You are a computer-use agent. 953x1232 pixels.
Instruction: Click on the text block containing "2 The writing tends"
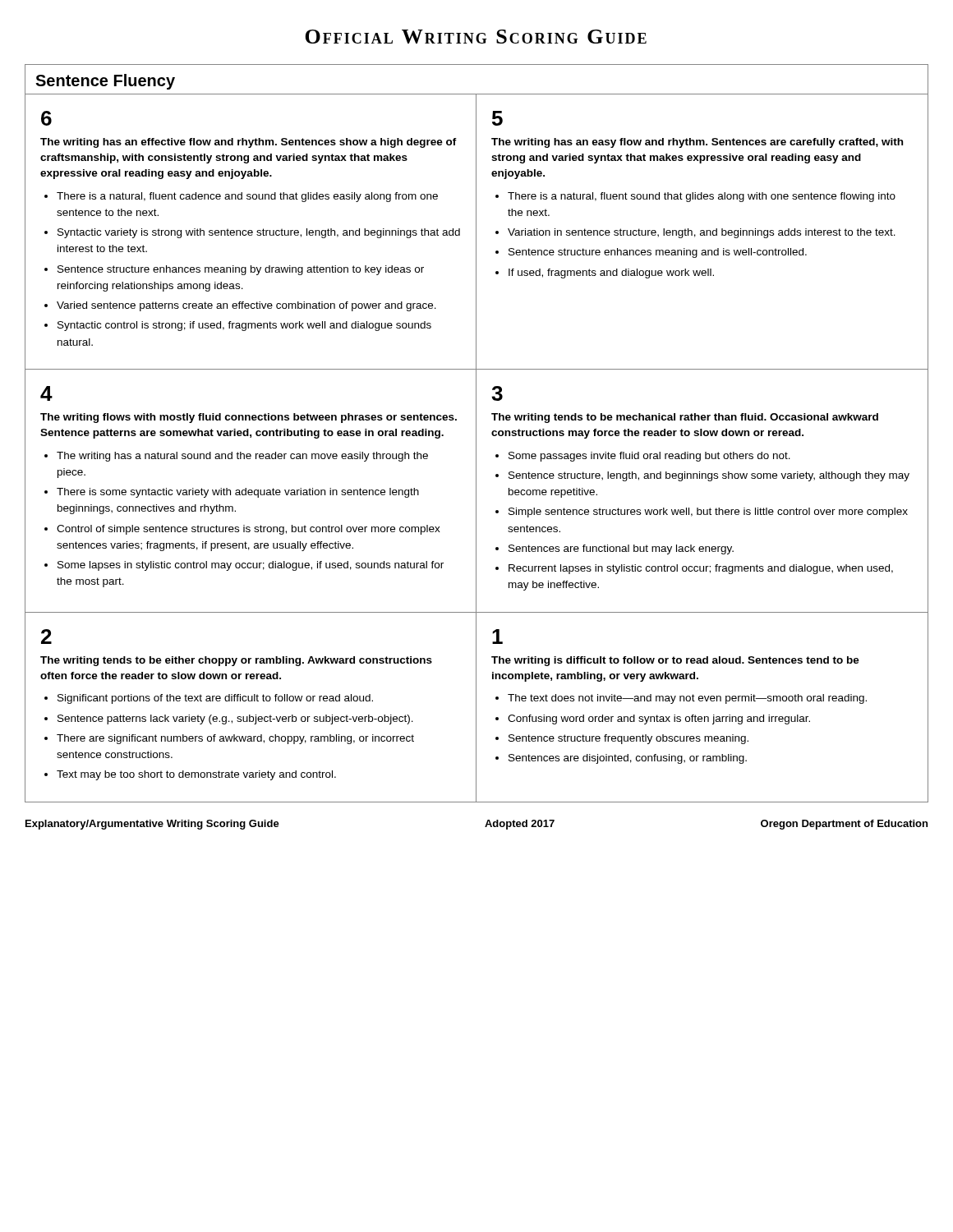[x=251, y=704]
